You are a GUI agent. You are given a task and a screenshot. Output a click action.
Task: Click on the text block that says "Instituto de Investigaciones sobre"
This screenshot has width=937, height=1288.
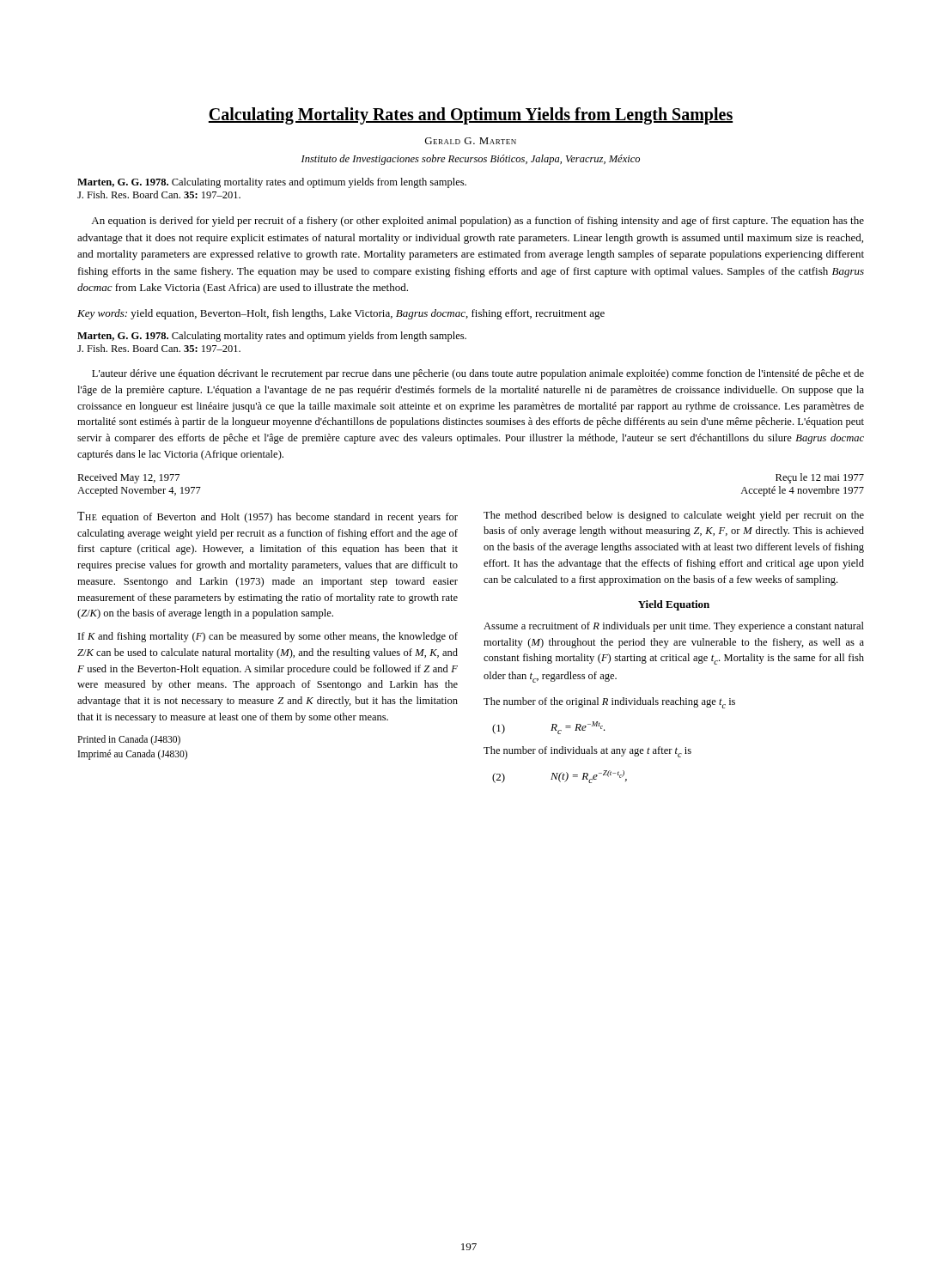(x=471, y=159)
